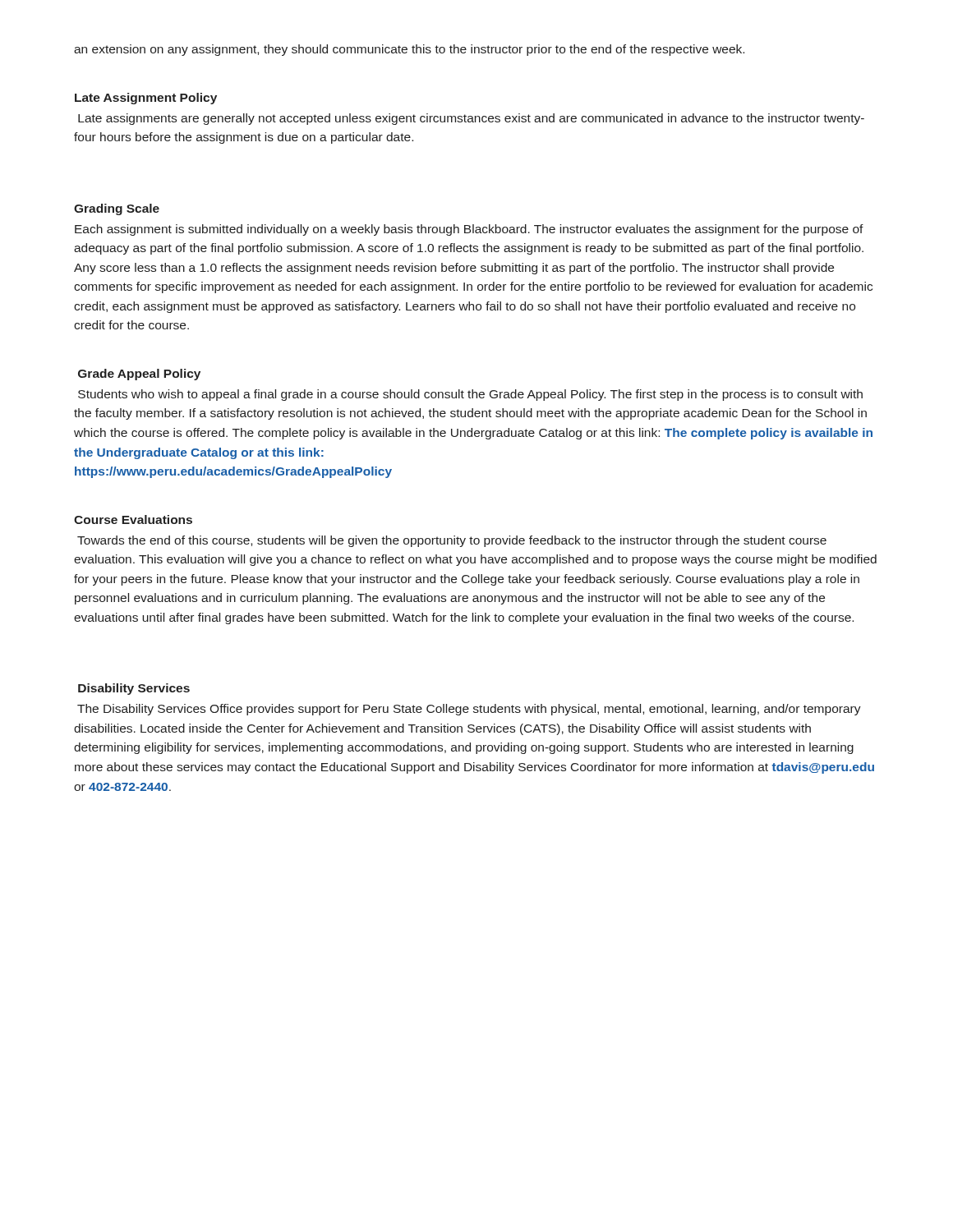
Task: Click where it says "Grading Scale"
Action: point(117,208)
